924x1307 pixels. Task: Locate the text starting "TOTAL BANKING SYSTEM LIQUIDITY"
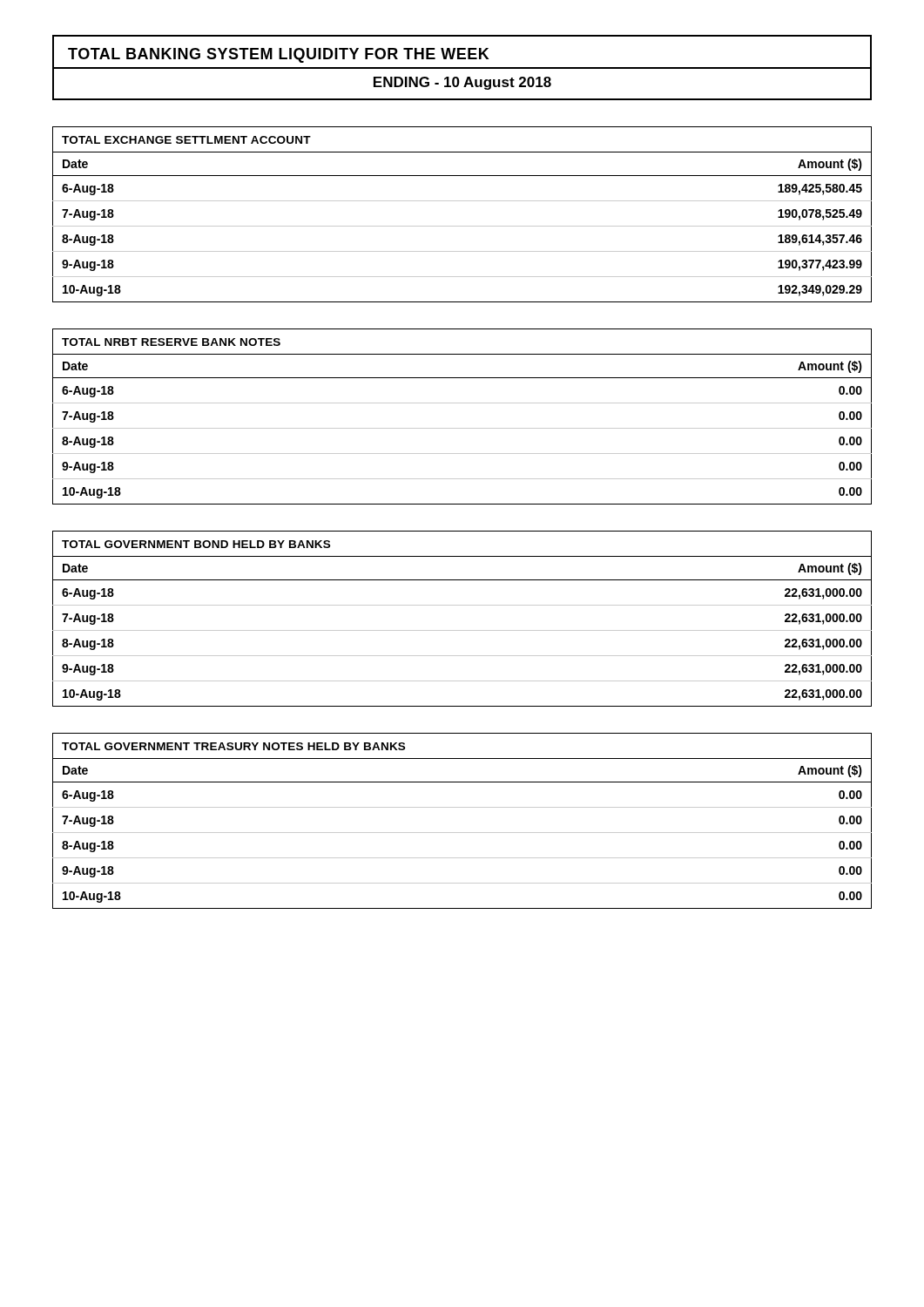coord(462,68)
